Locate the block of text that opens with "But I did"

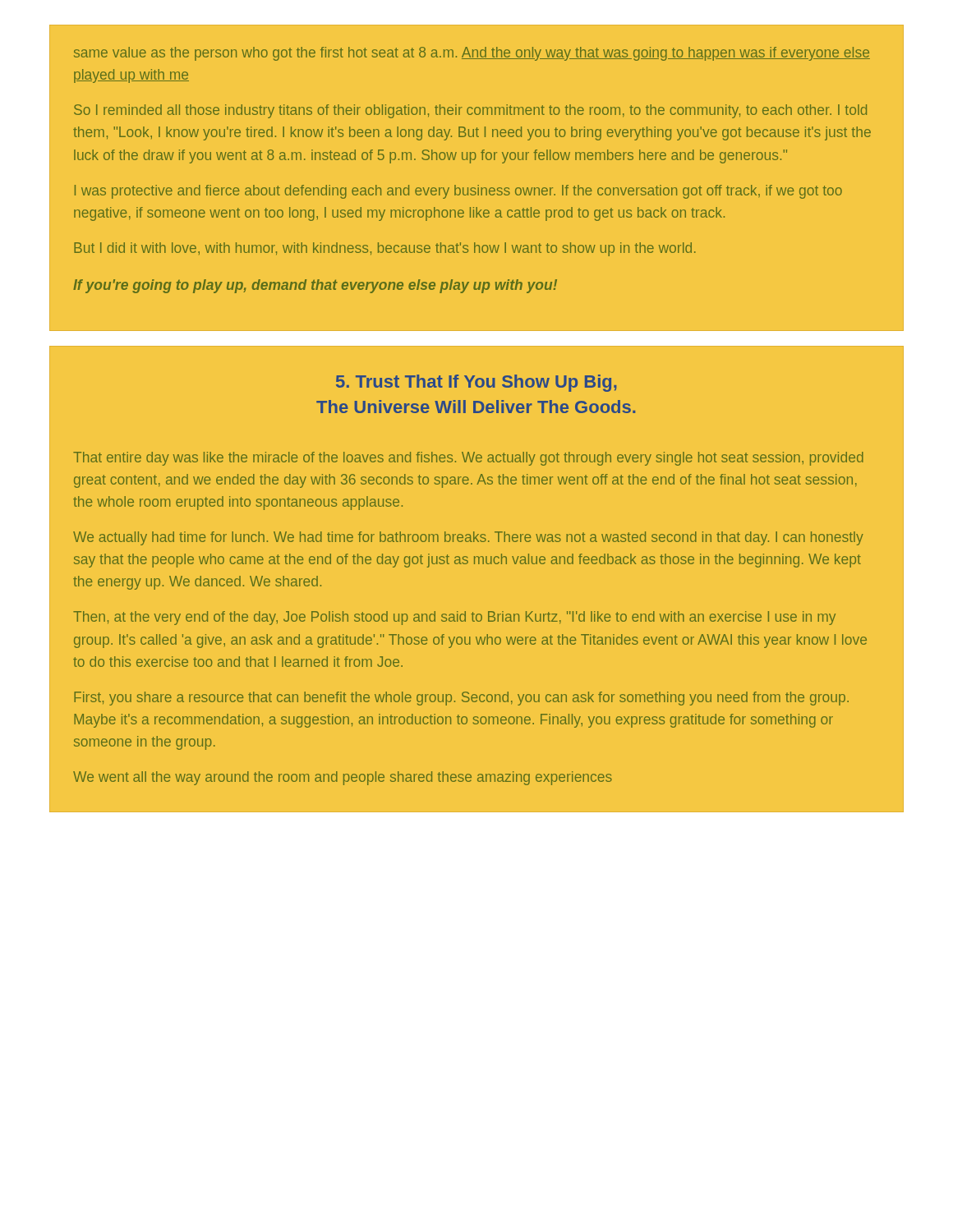point(385,248)
